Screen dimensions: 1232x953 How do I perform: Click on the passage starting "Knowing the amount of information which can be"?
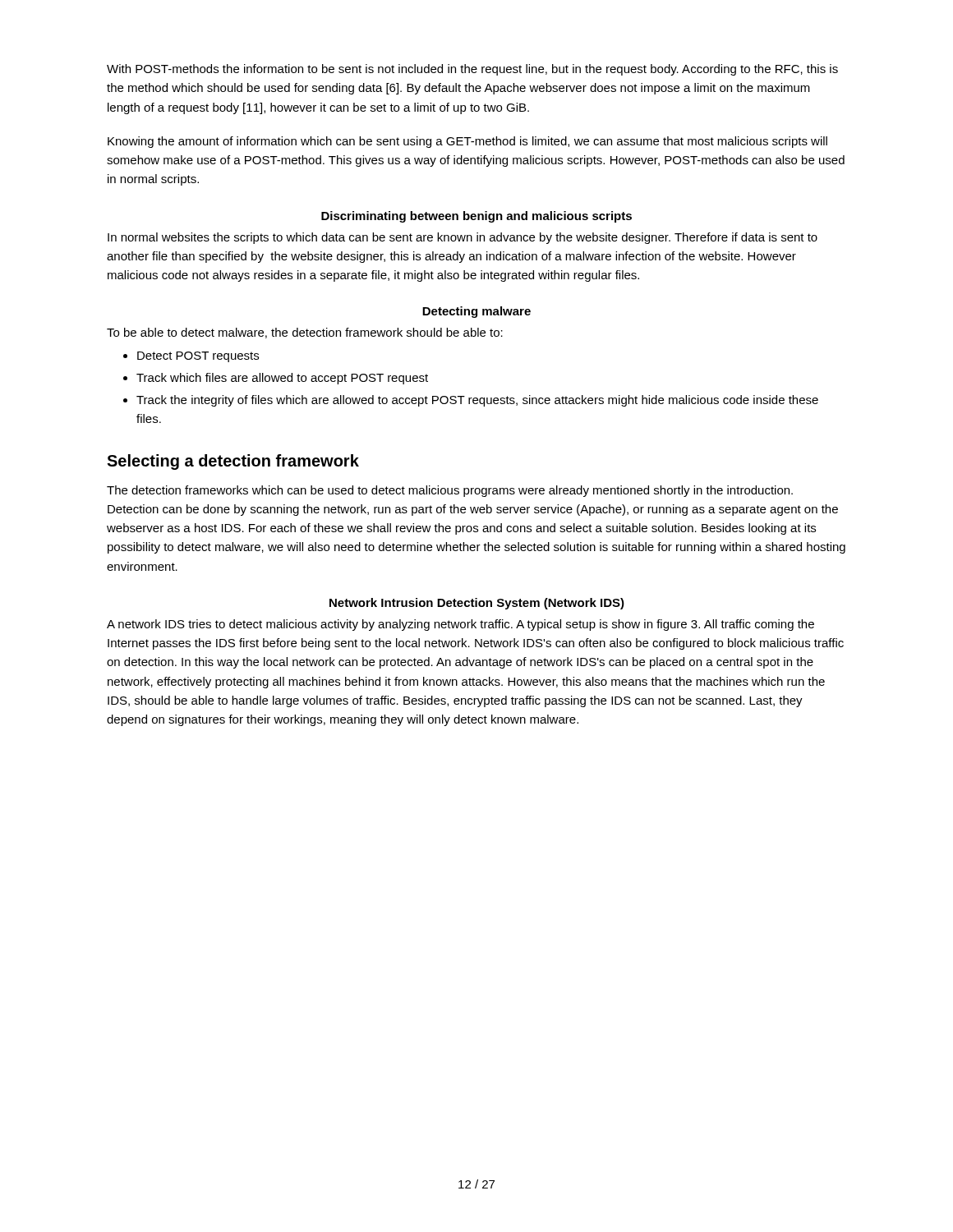(476, 160)
